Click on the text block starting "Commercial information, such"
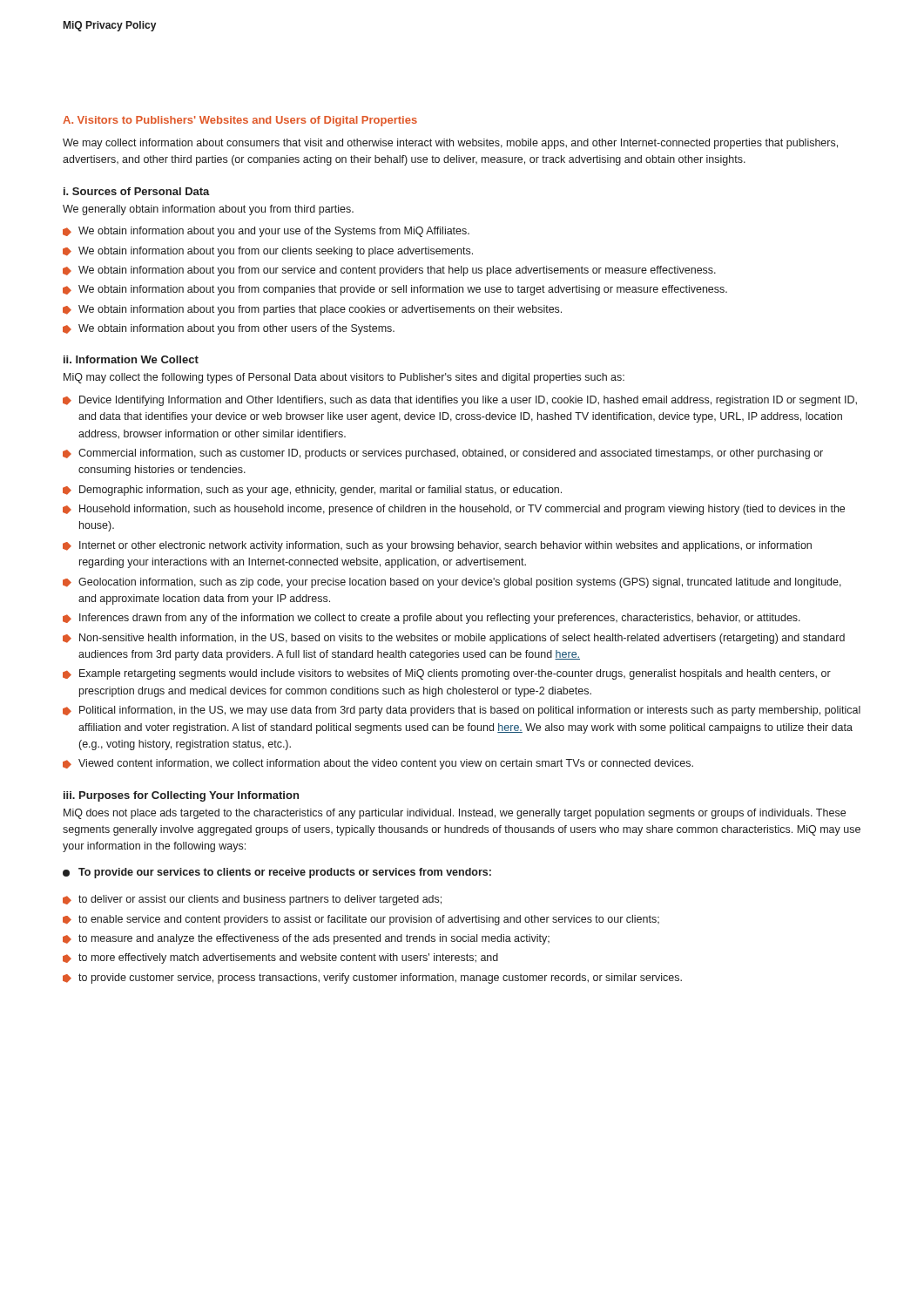 [x=462, y=462]
